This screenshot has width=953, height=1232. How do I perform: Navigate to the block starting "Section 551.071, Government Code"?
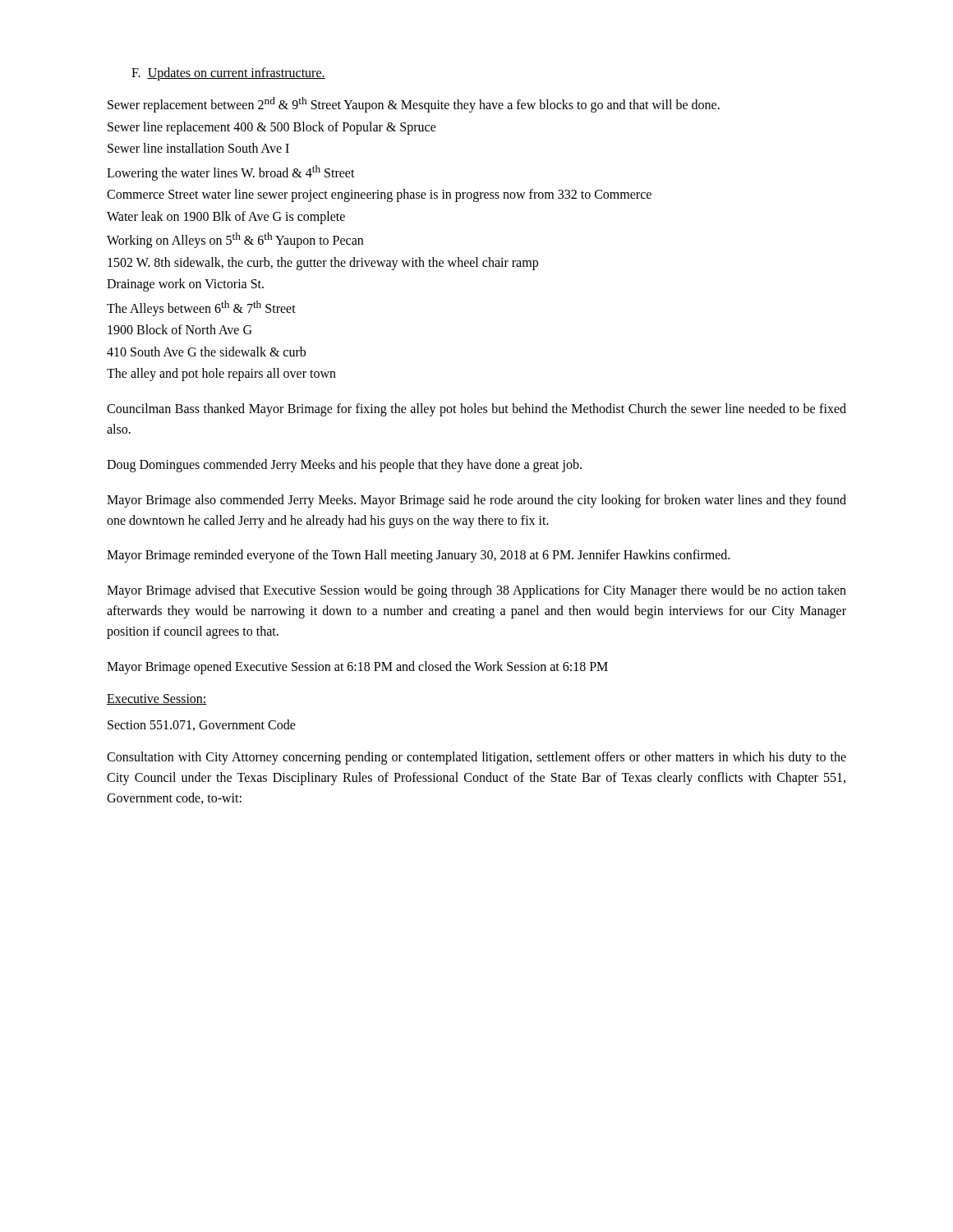pyautogui.click(x=201, y=725)
